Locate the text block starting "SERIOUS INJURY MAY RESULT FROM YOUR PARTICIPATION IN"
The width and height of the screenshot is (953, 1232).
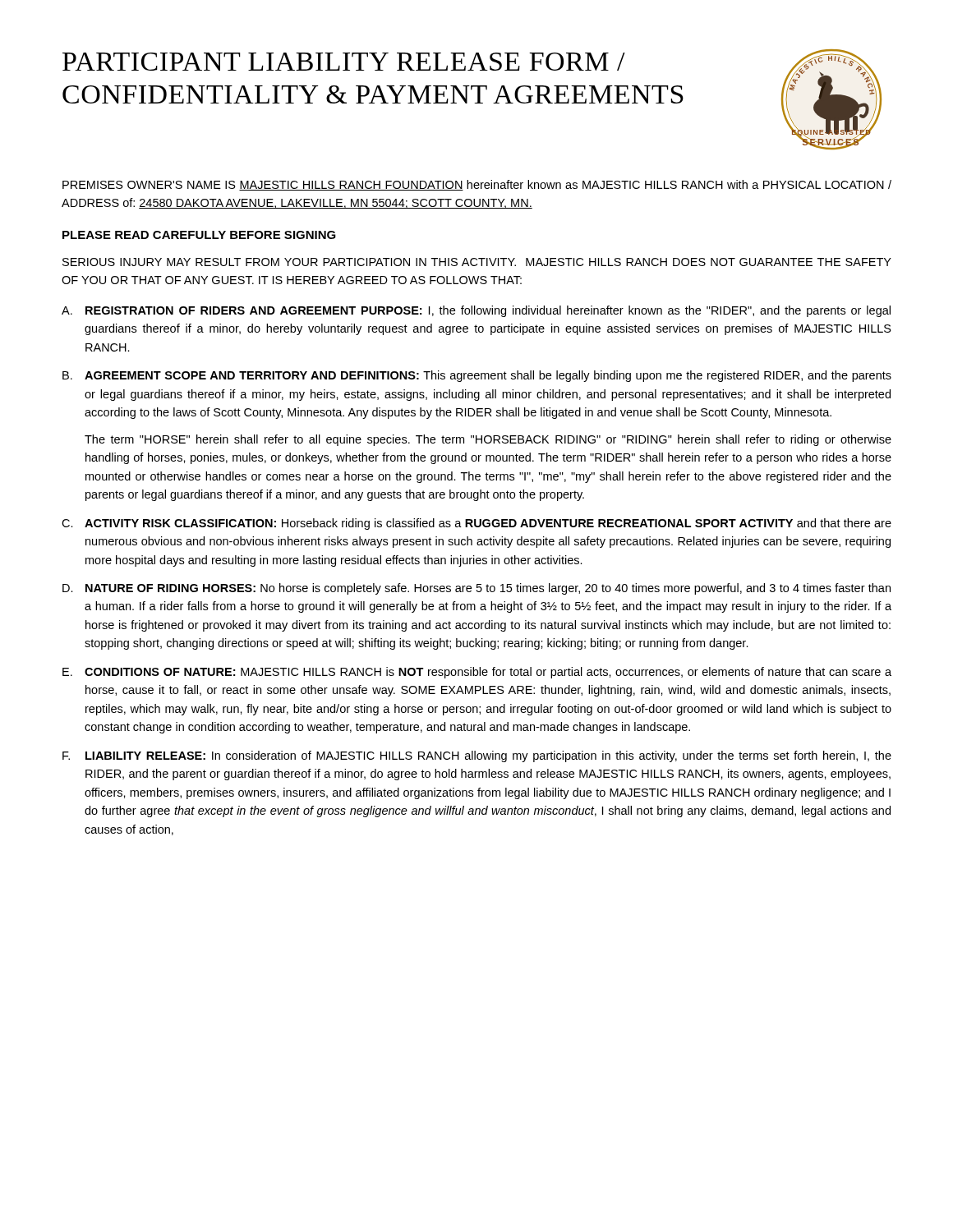476,271
